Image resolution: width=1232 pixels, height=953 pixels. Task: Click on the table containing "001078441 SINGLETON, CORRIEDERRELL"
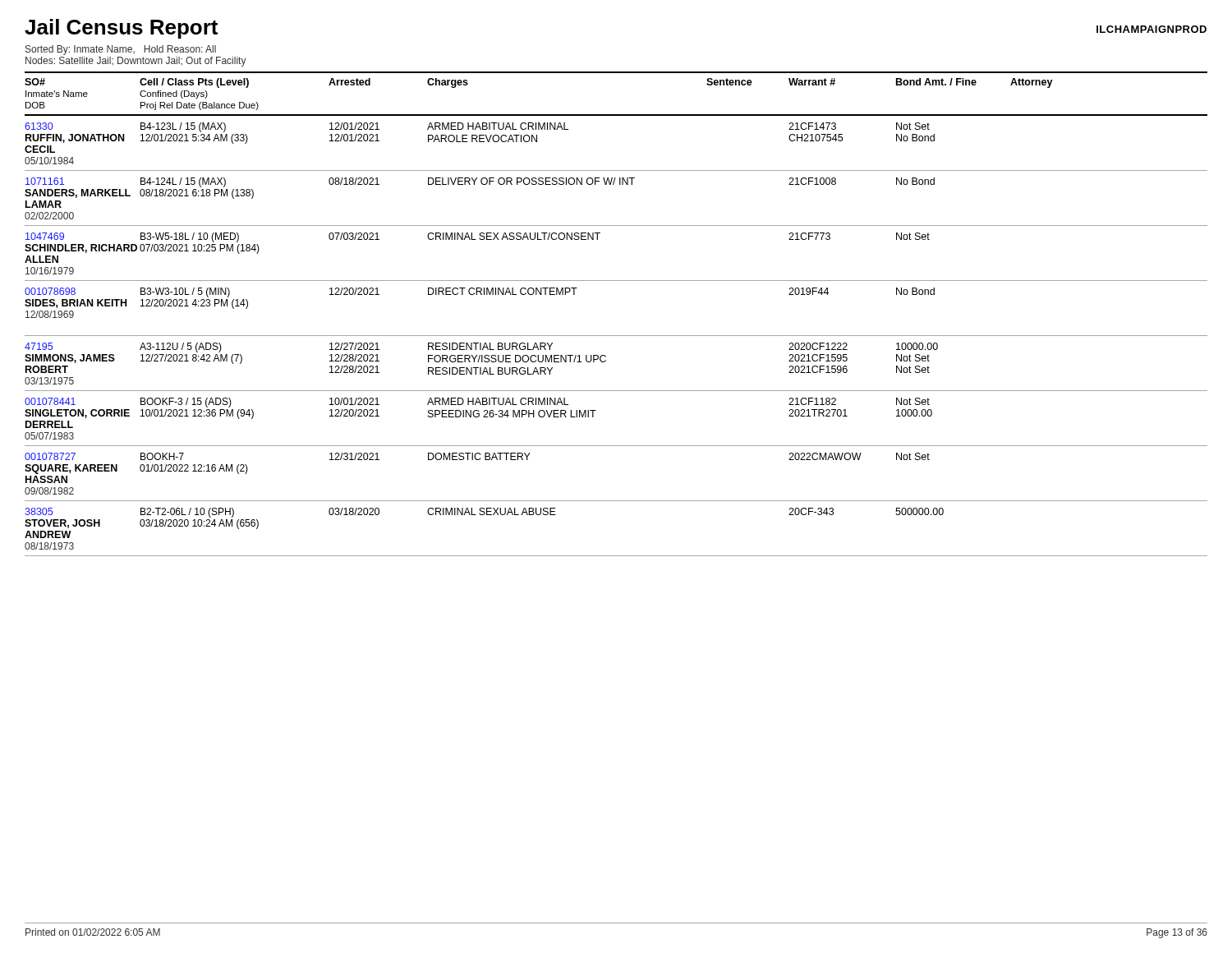coord(616,419)
